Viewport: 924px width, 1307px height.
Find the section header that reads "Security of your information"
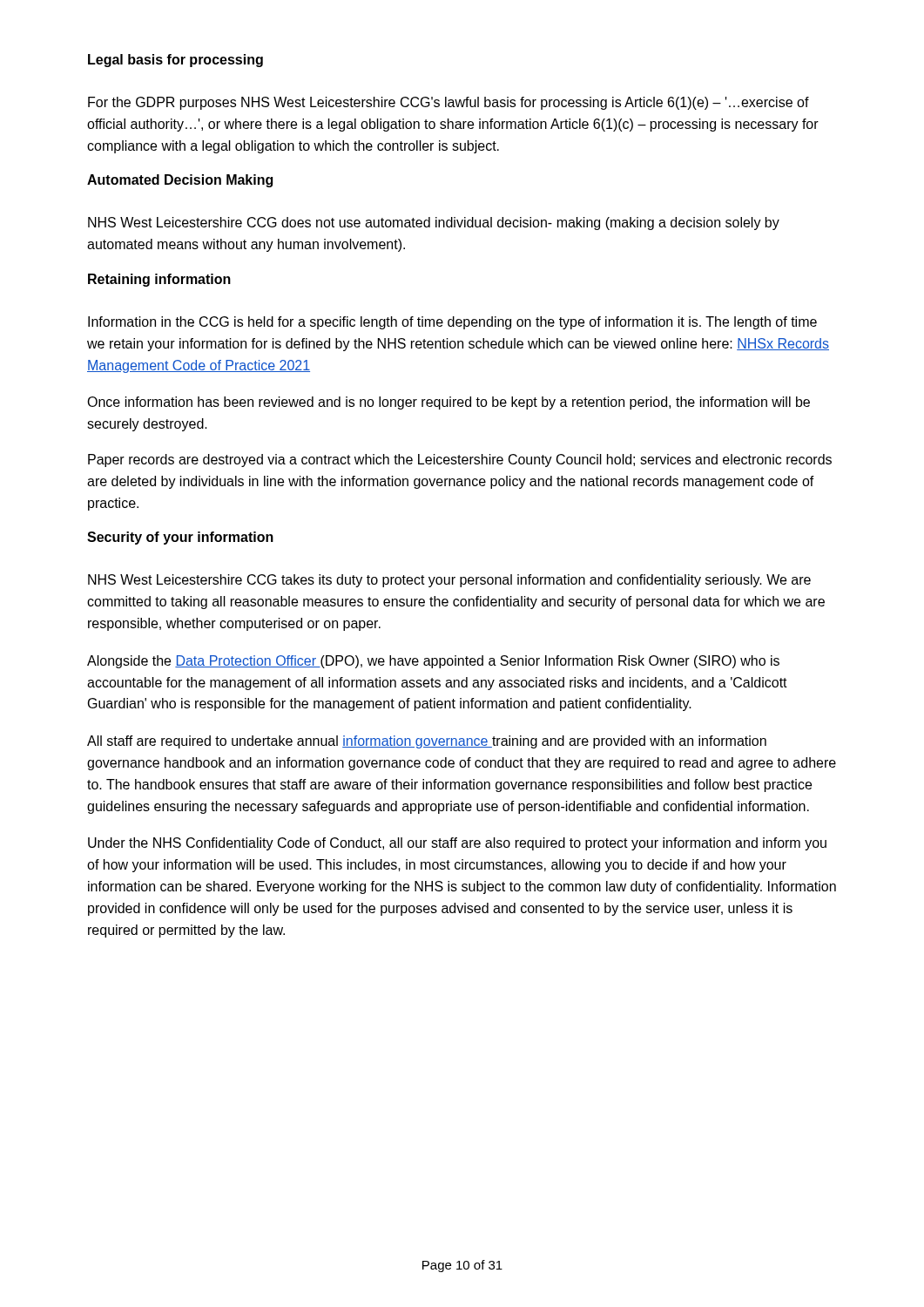[180, 538]
